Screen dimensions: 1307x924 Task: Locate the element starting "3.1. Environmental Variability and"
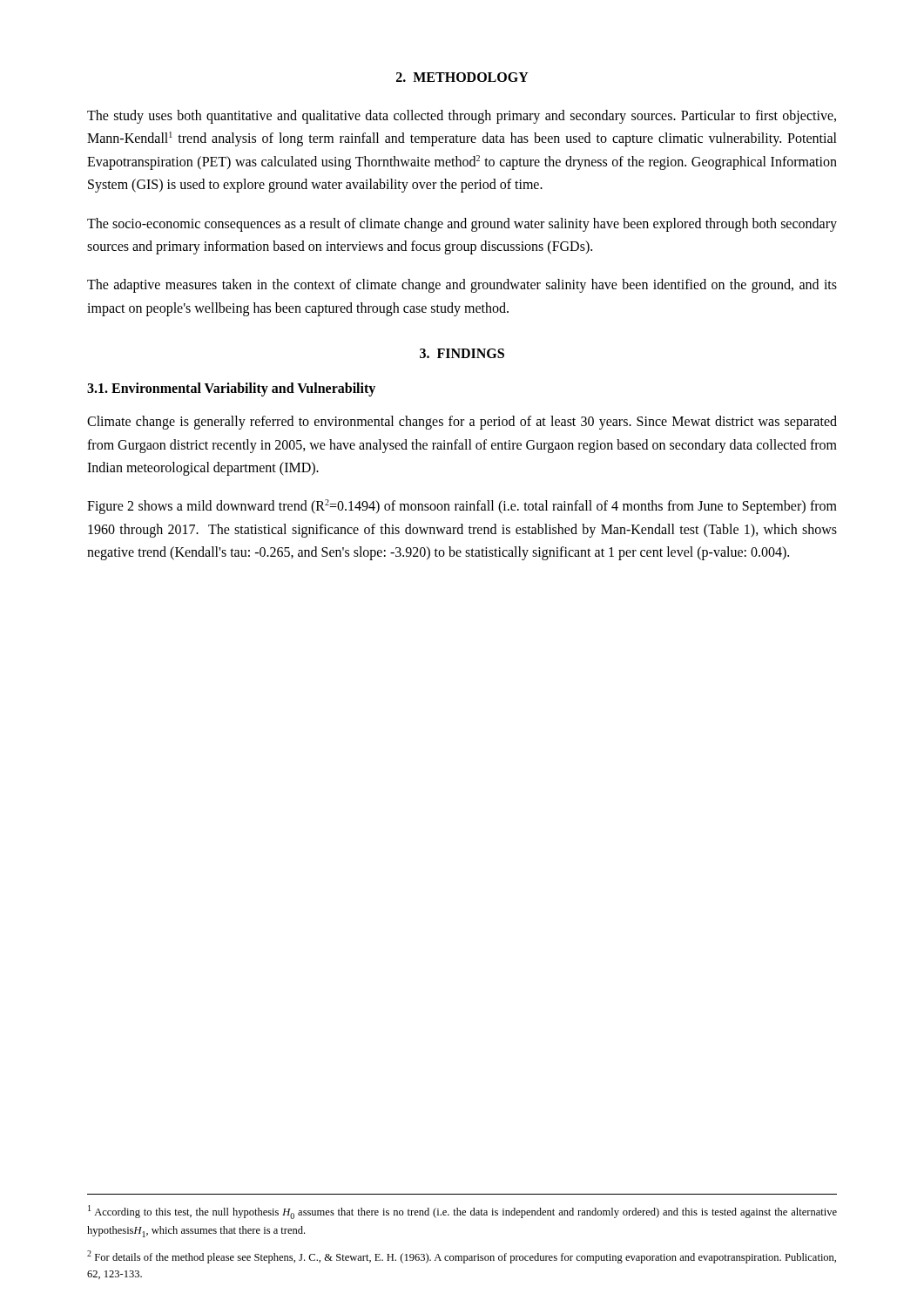click(231, 388)
